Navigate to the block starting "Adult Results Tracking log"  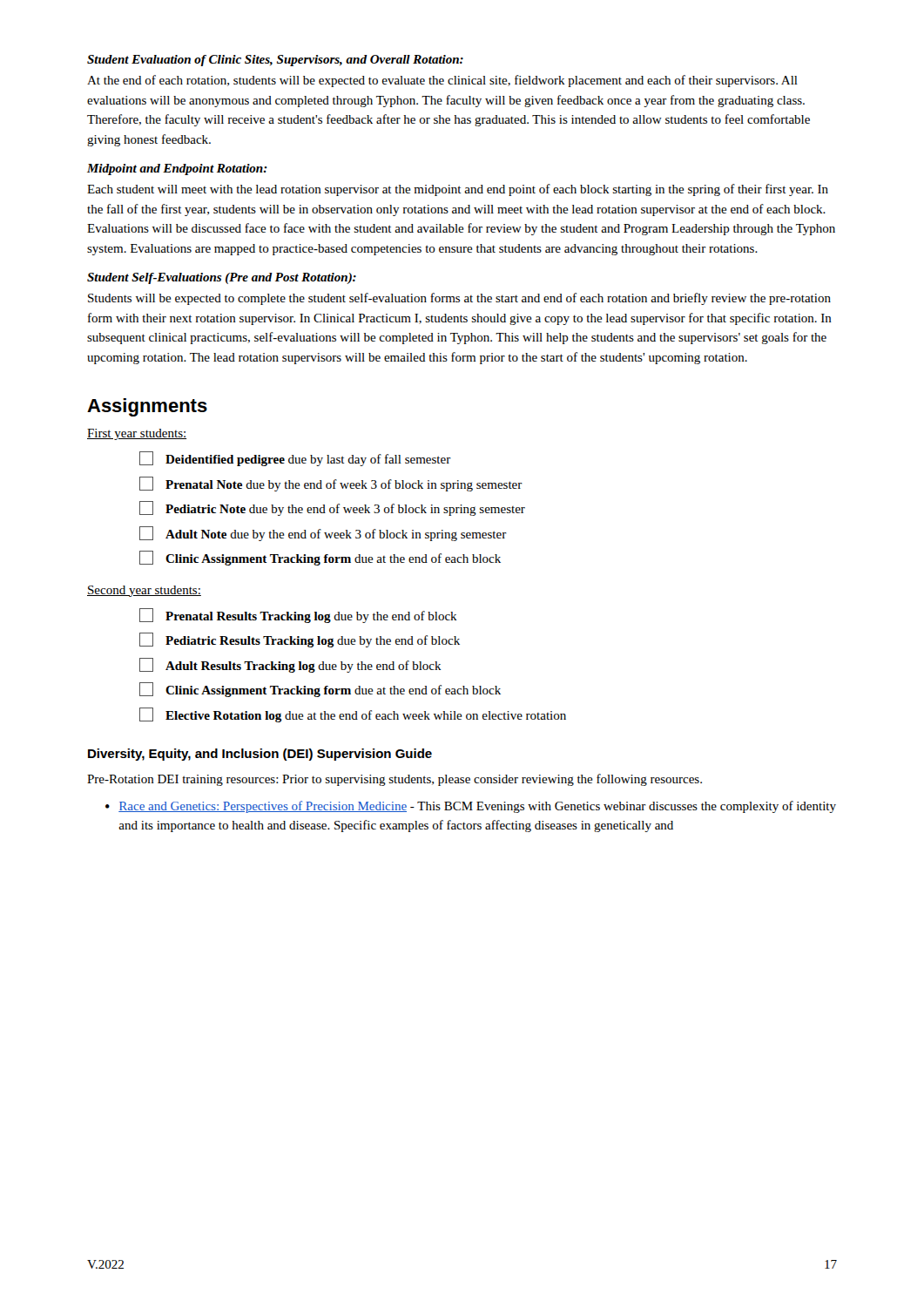pyautogui.click(x=290, y=665)
